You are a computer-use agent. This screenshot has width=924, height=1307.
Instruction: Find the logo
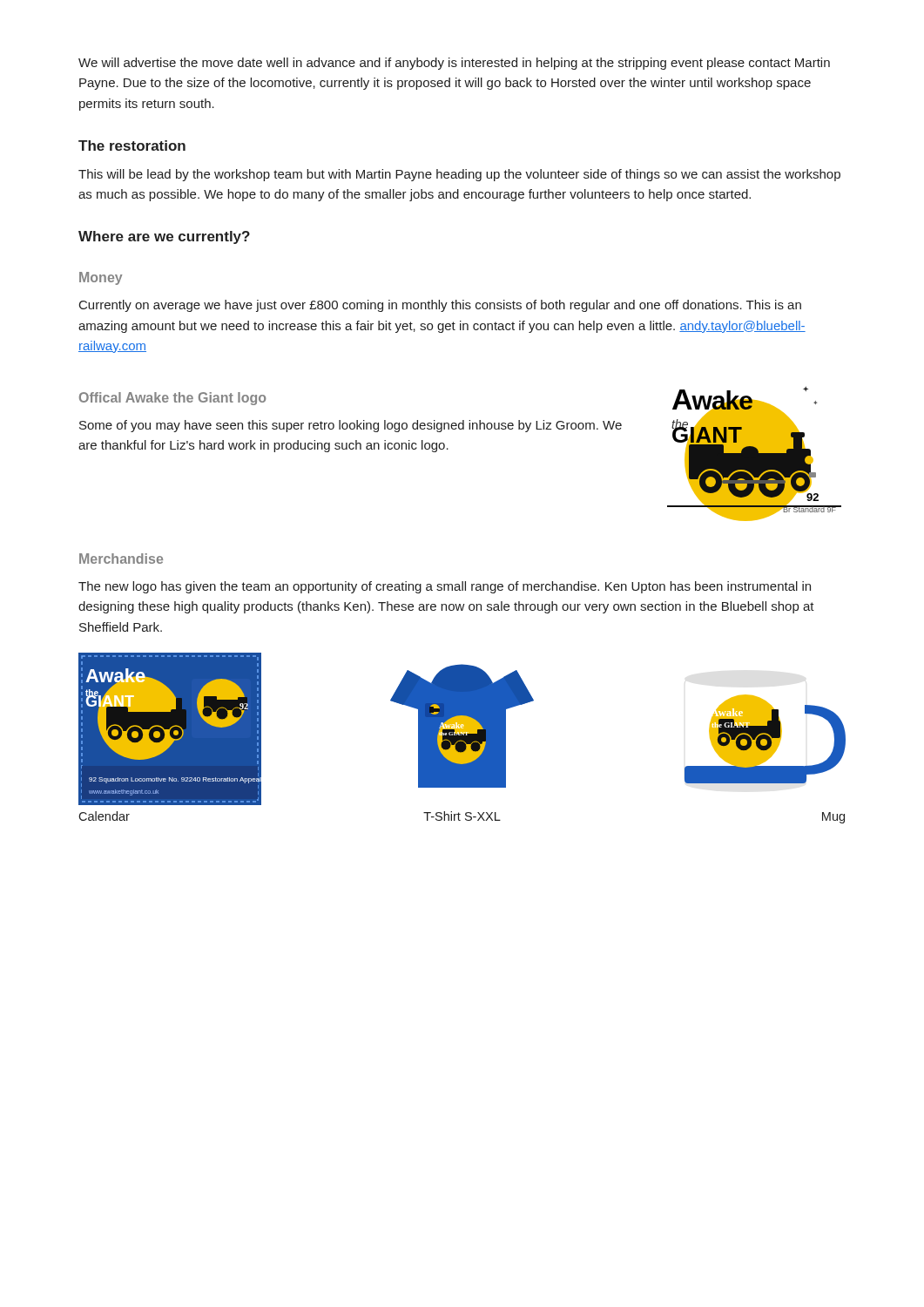pyautogui.click(x=754, y=454)
